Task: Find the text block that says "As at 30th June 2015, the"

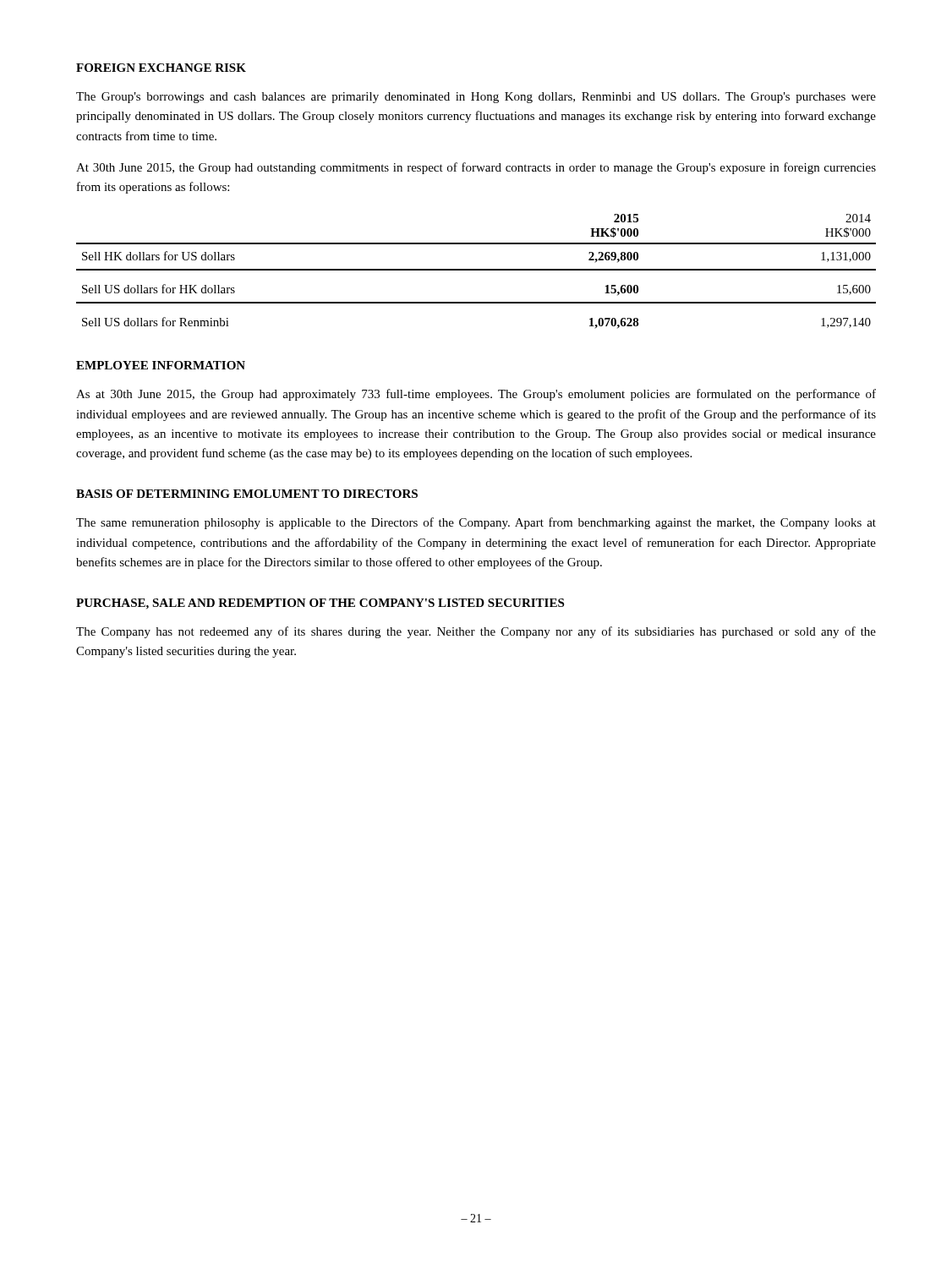Action: 476,424
